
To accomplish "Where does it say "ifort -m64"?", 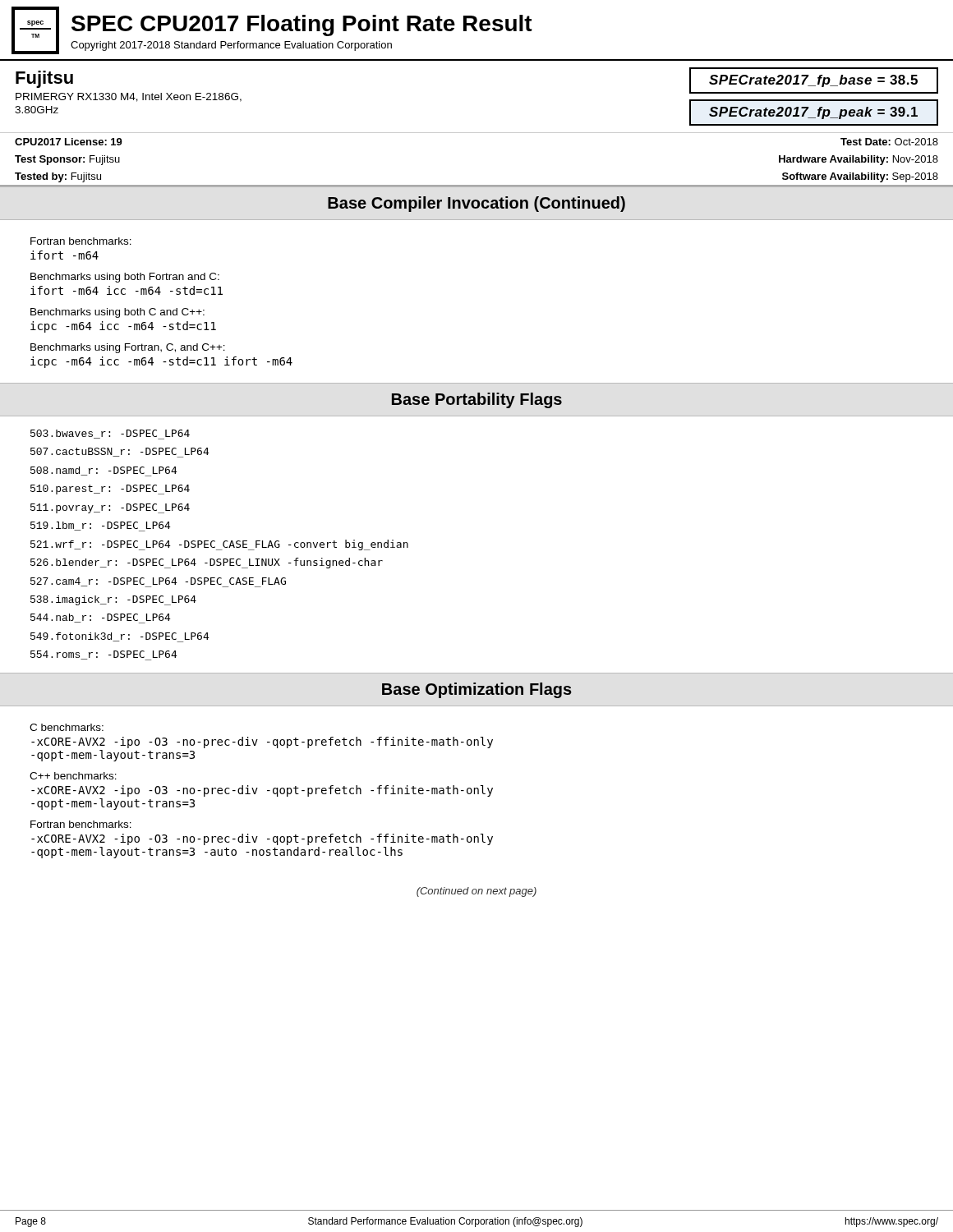I will (64, 255).
